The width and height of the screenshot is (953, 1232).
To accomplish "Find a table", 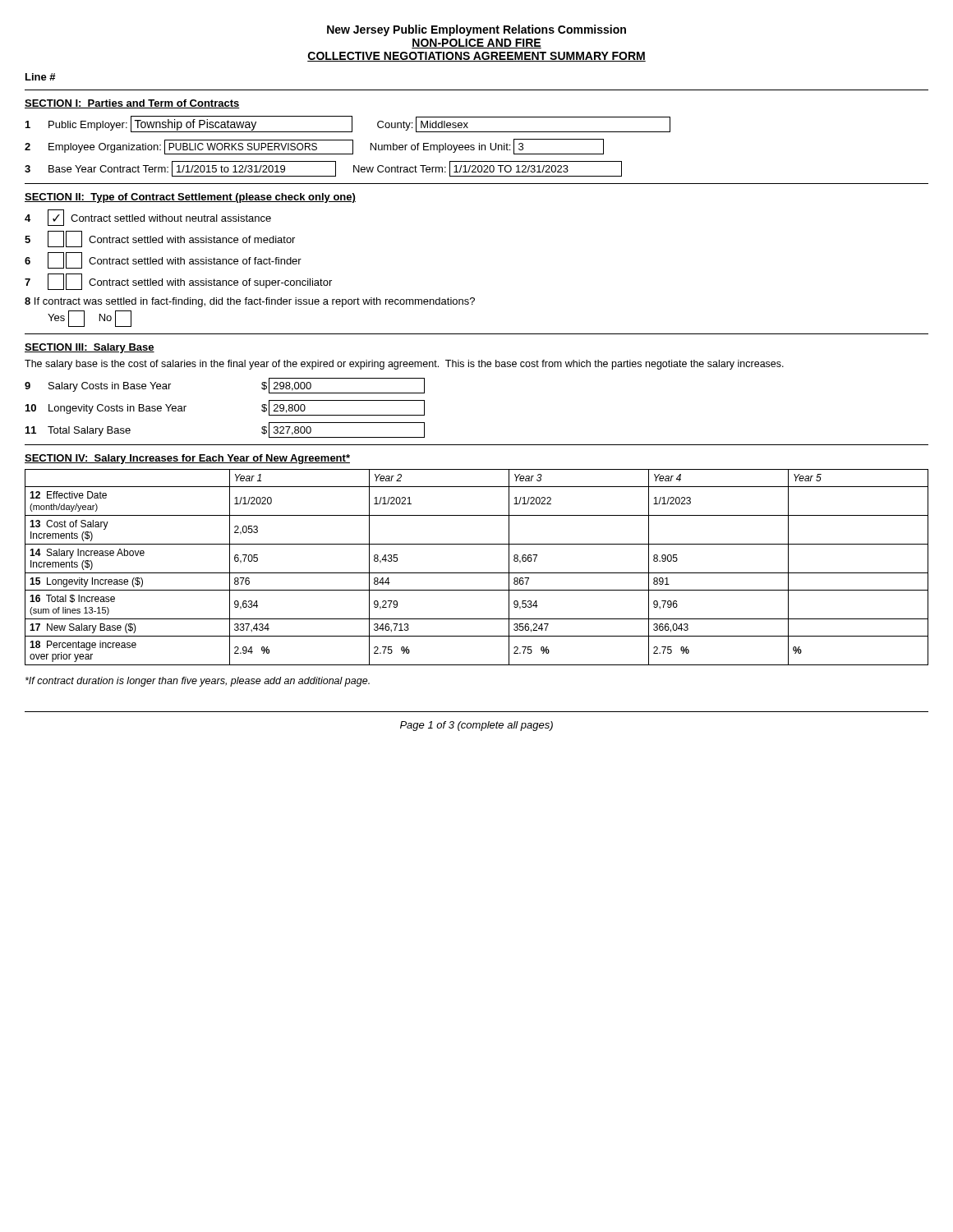I will coord(476,567).
